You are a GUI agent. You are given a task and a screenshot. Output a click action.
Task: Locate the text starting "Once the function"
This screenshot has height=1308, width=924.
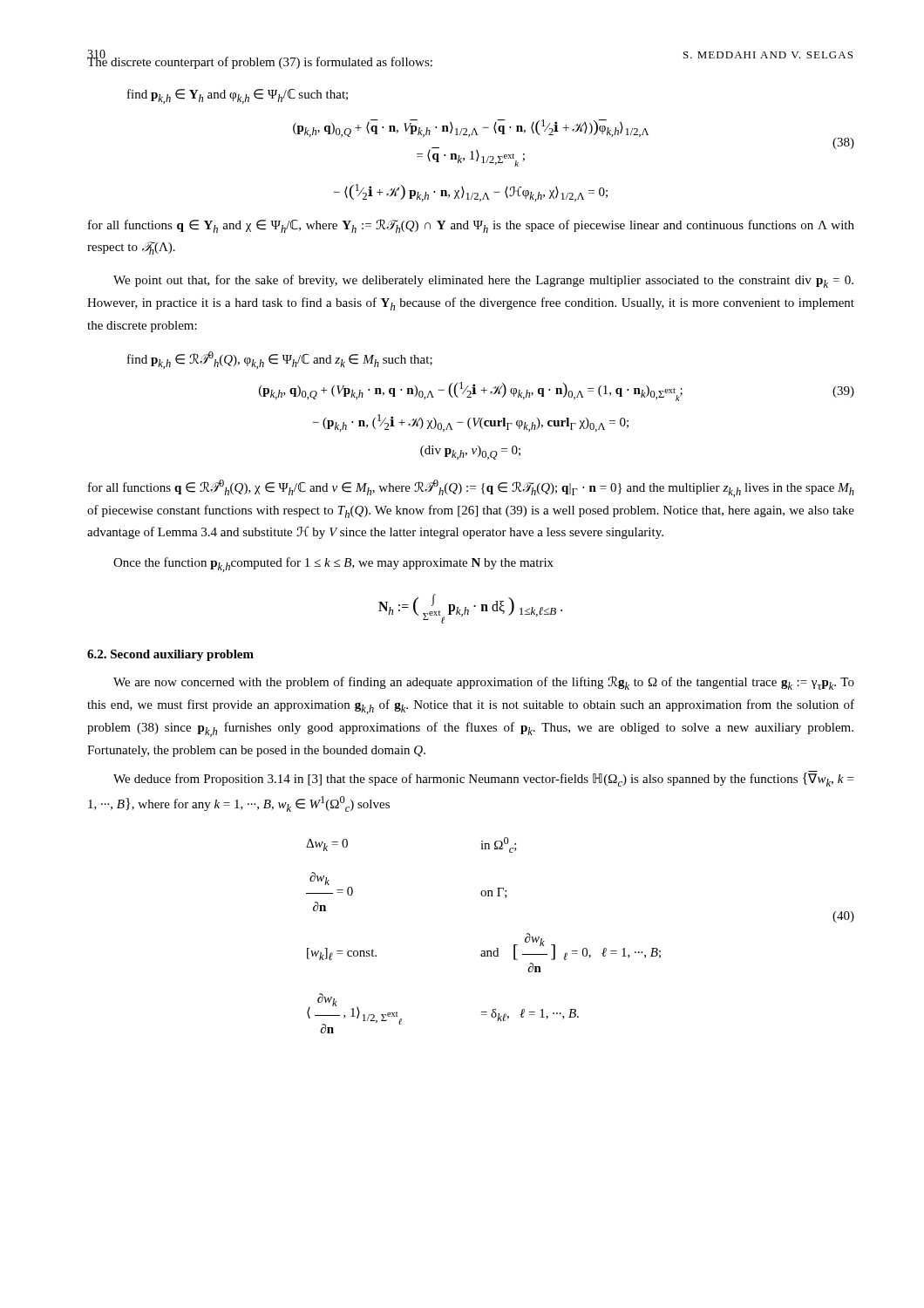[x=471, y=564]
